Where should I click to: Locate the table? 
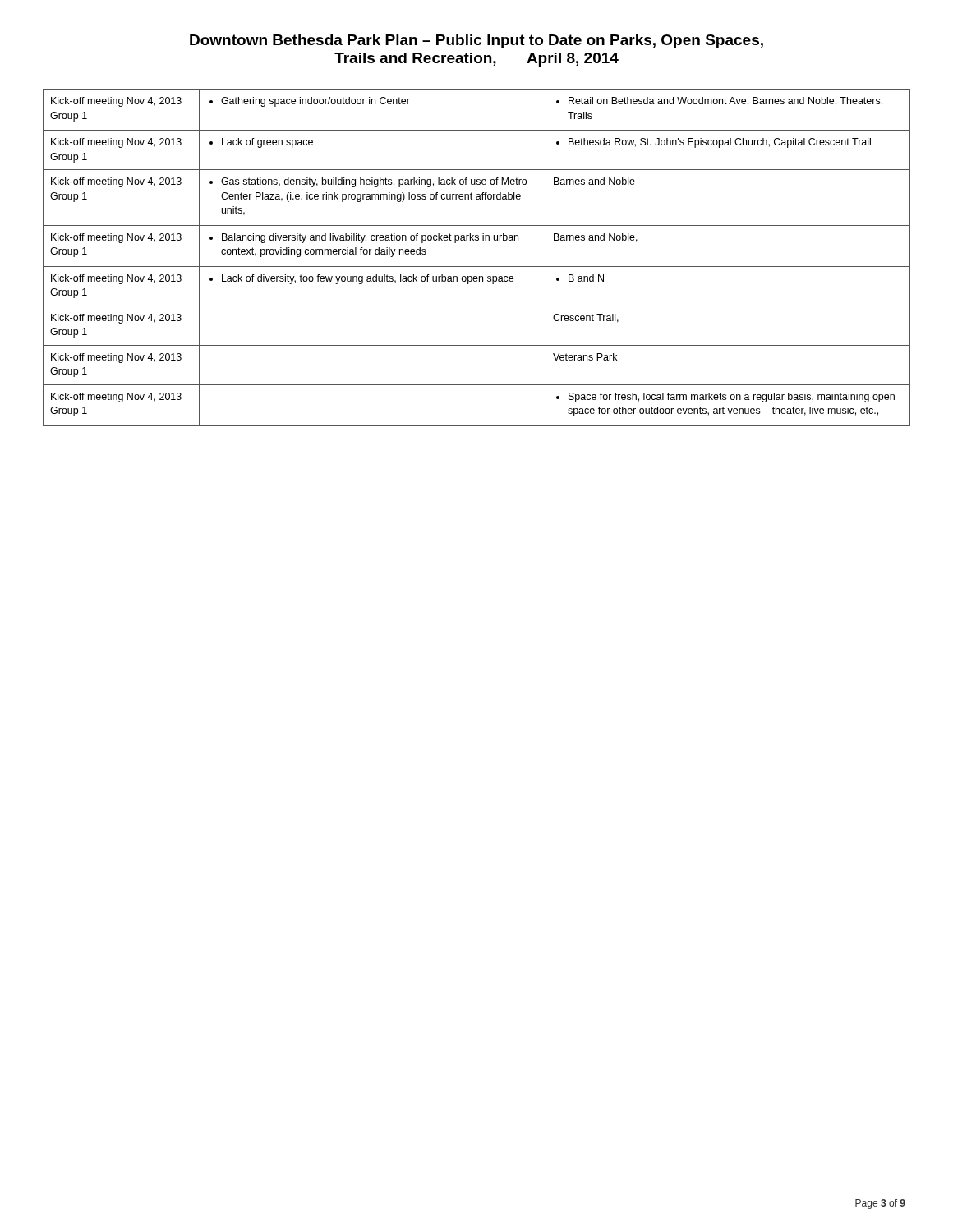click(x=476, y=630)
